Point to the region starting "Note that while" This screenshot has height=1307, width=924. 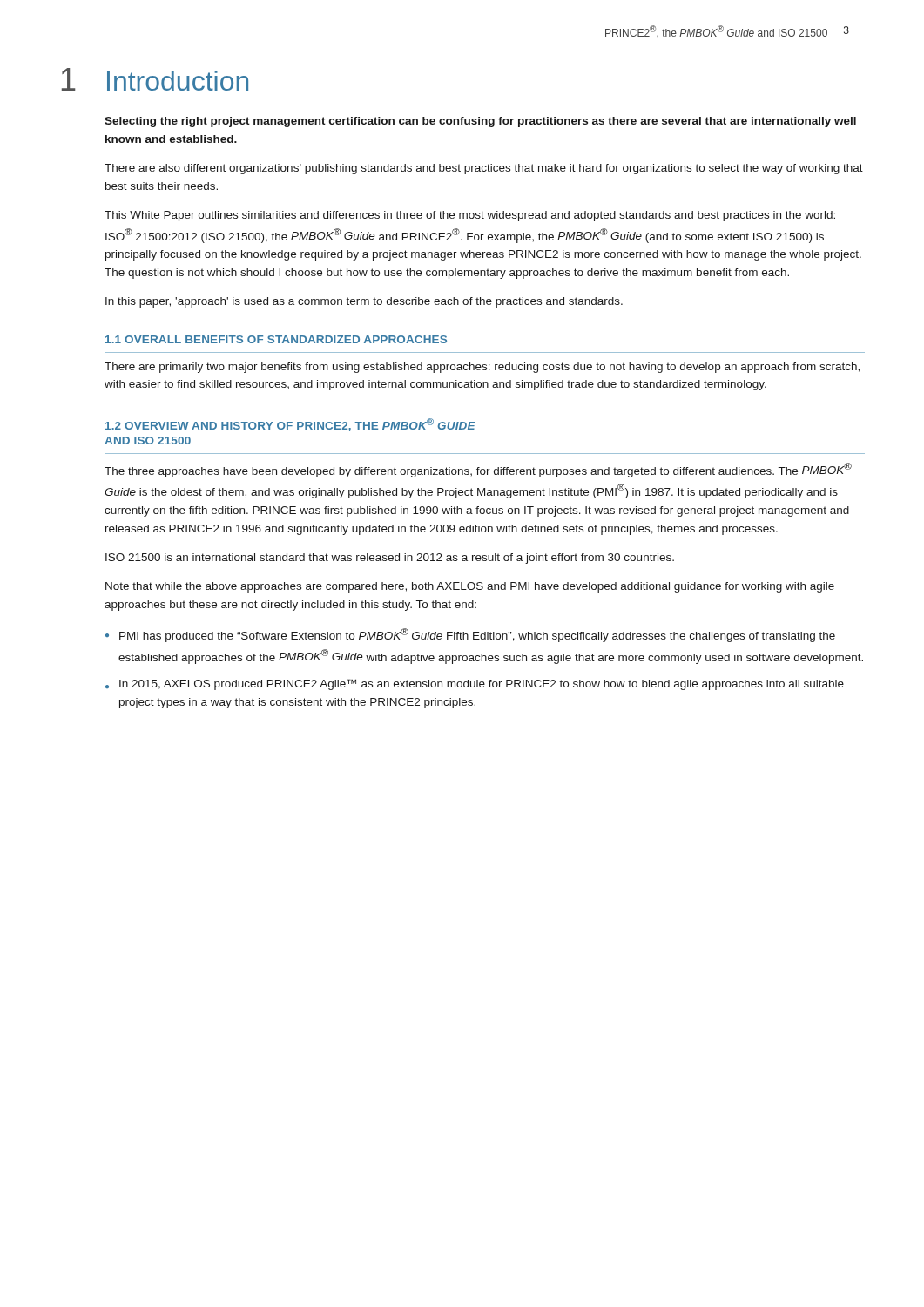(x=470, y=595)
